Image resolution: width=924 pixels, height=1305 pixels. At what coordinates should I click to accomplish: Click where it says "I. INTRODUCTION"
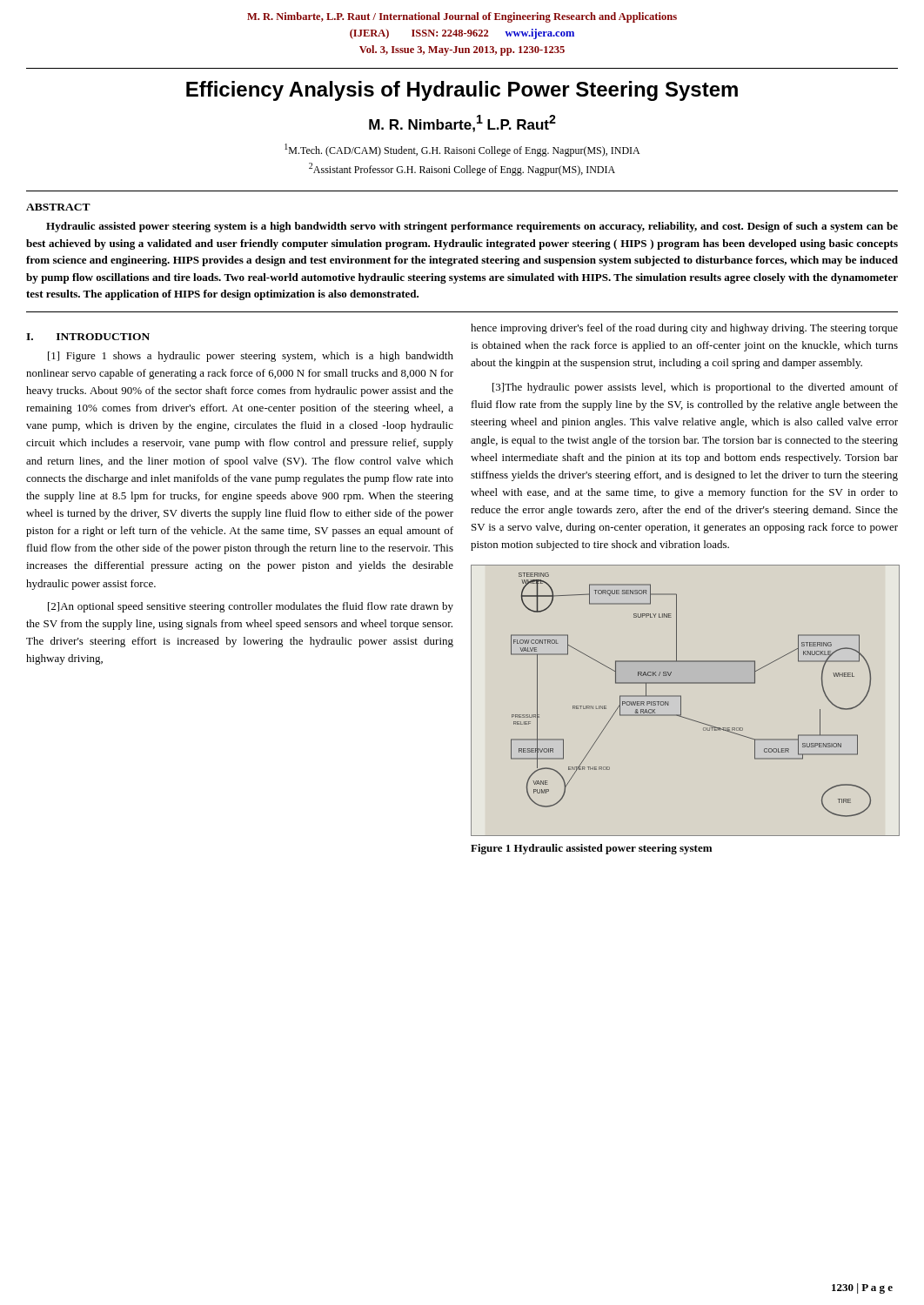(x=88, y=336)
